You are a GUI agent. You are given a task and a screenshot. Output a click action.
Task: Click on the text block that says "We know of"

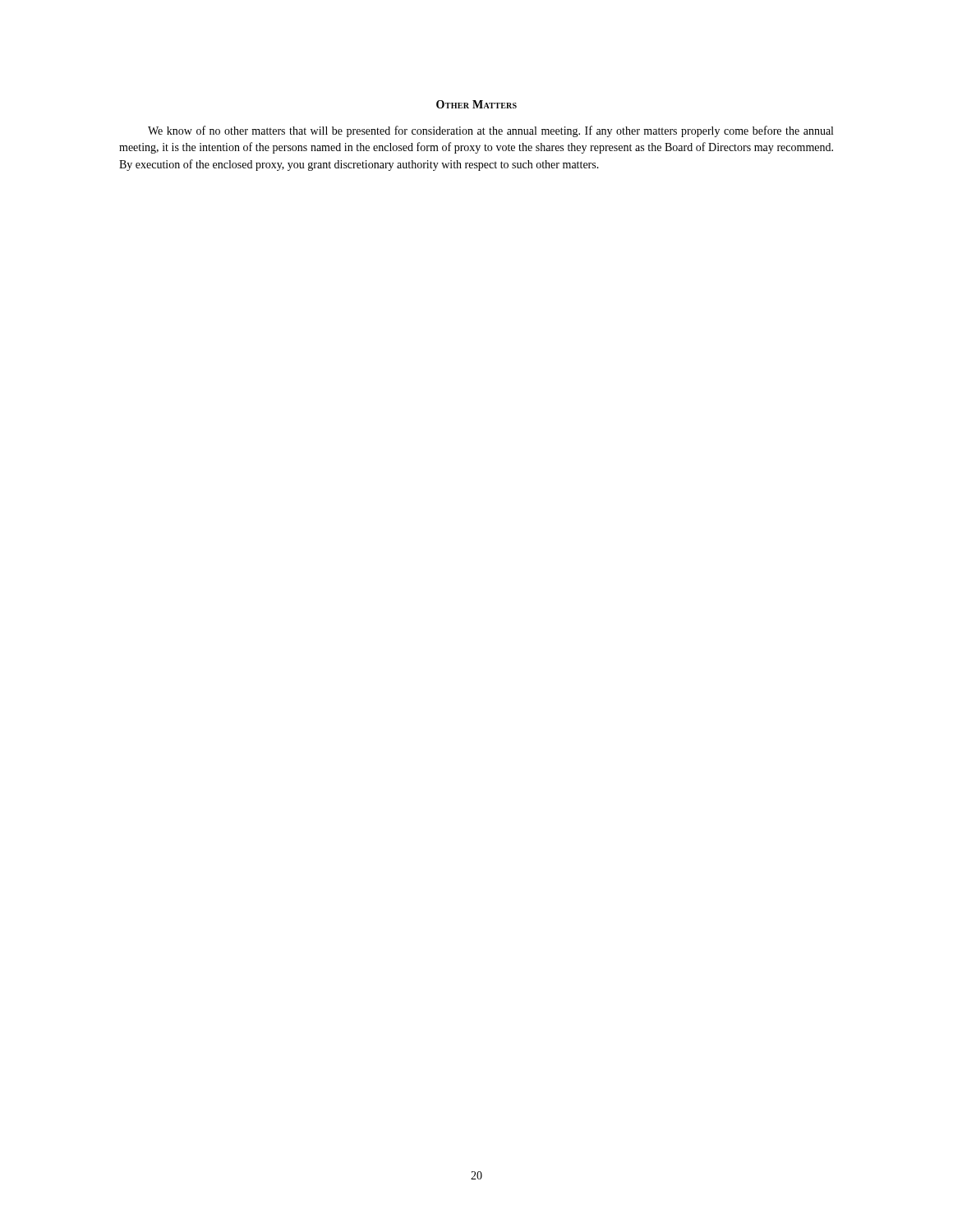[x=476, y=148]
